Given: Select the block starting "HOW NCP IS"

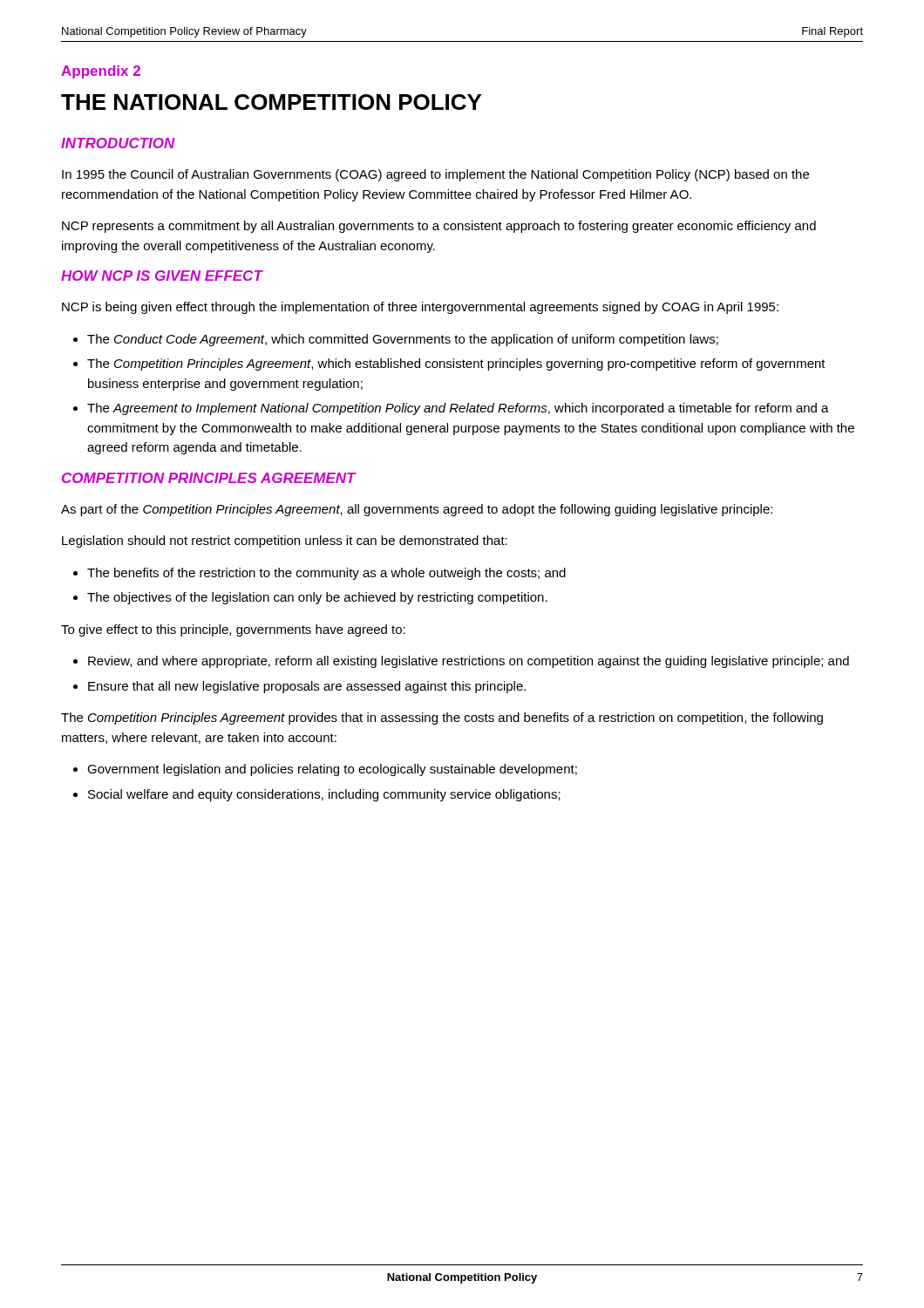Looking at the screenshot, I should point(162,276).
